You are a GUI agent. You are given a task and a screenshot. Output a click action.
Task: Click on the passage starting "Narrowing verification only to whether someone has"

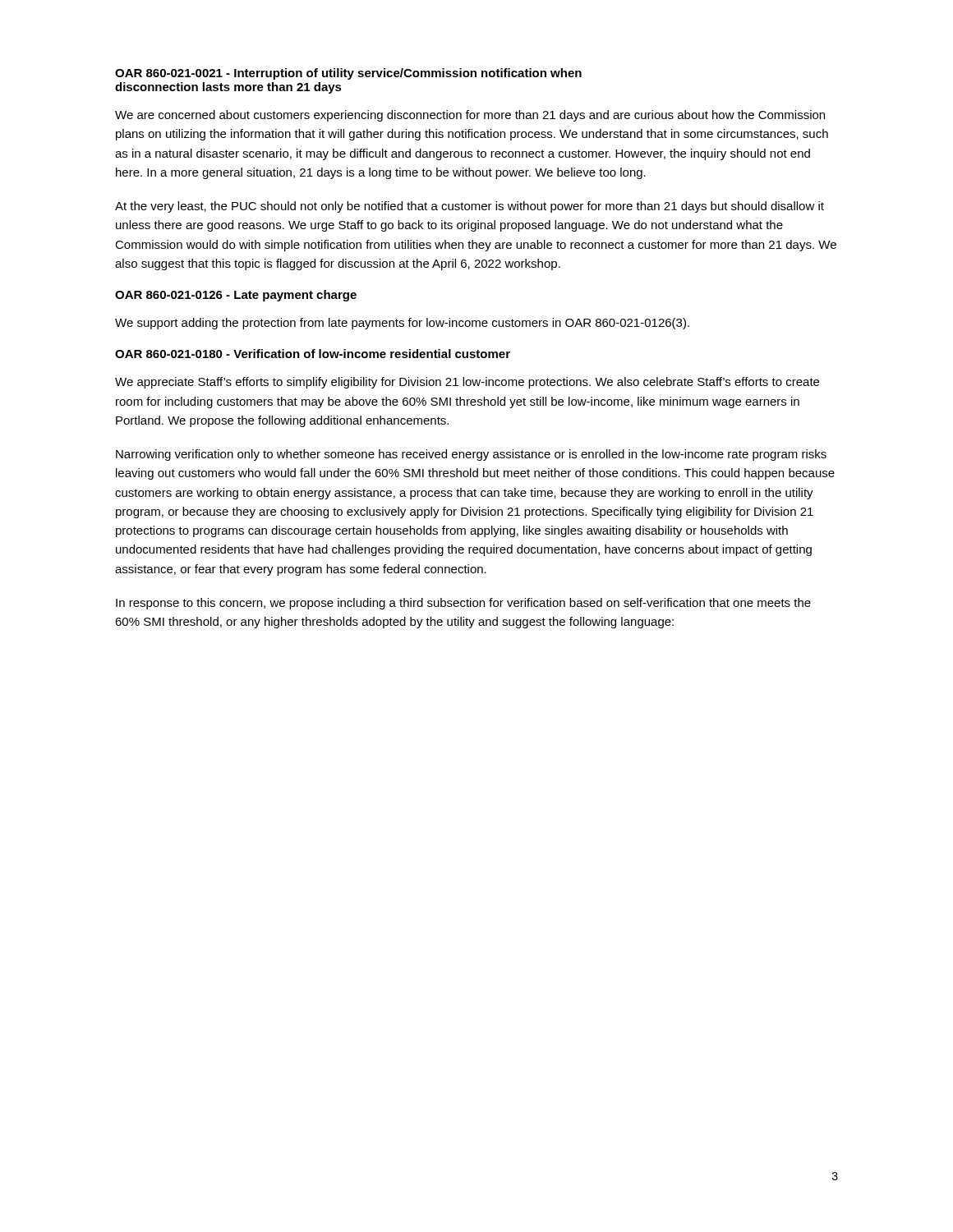[x=475, y=511]
